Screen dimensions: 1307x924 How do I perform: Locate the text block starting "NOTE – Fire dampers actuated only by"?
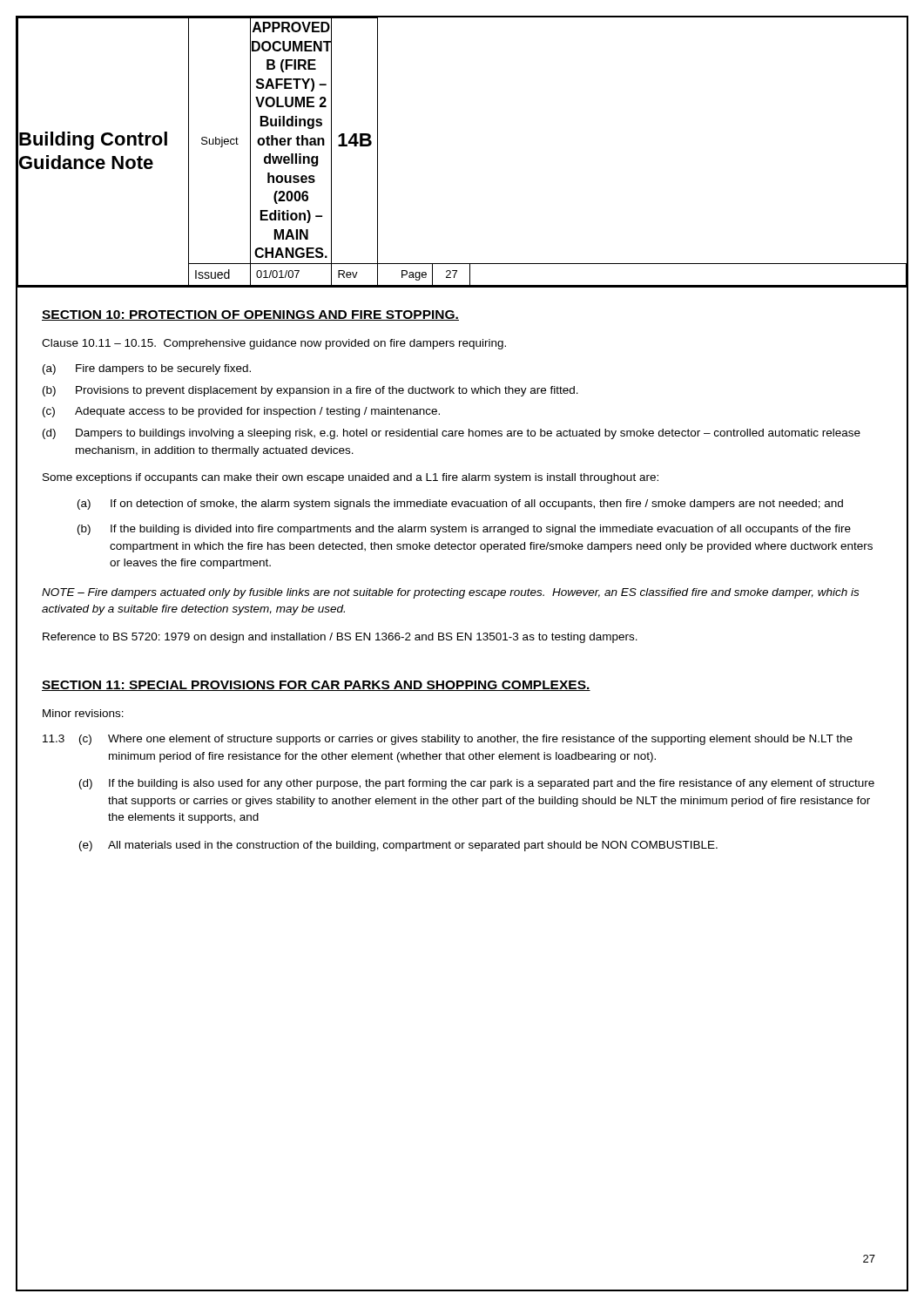[451, 601]
